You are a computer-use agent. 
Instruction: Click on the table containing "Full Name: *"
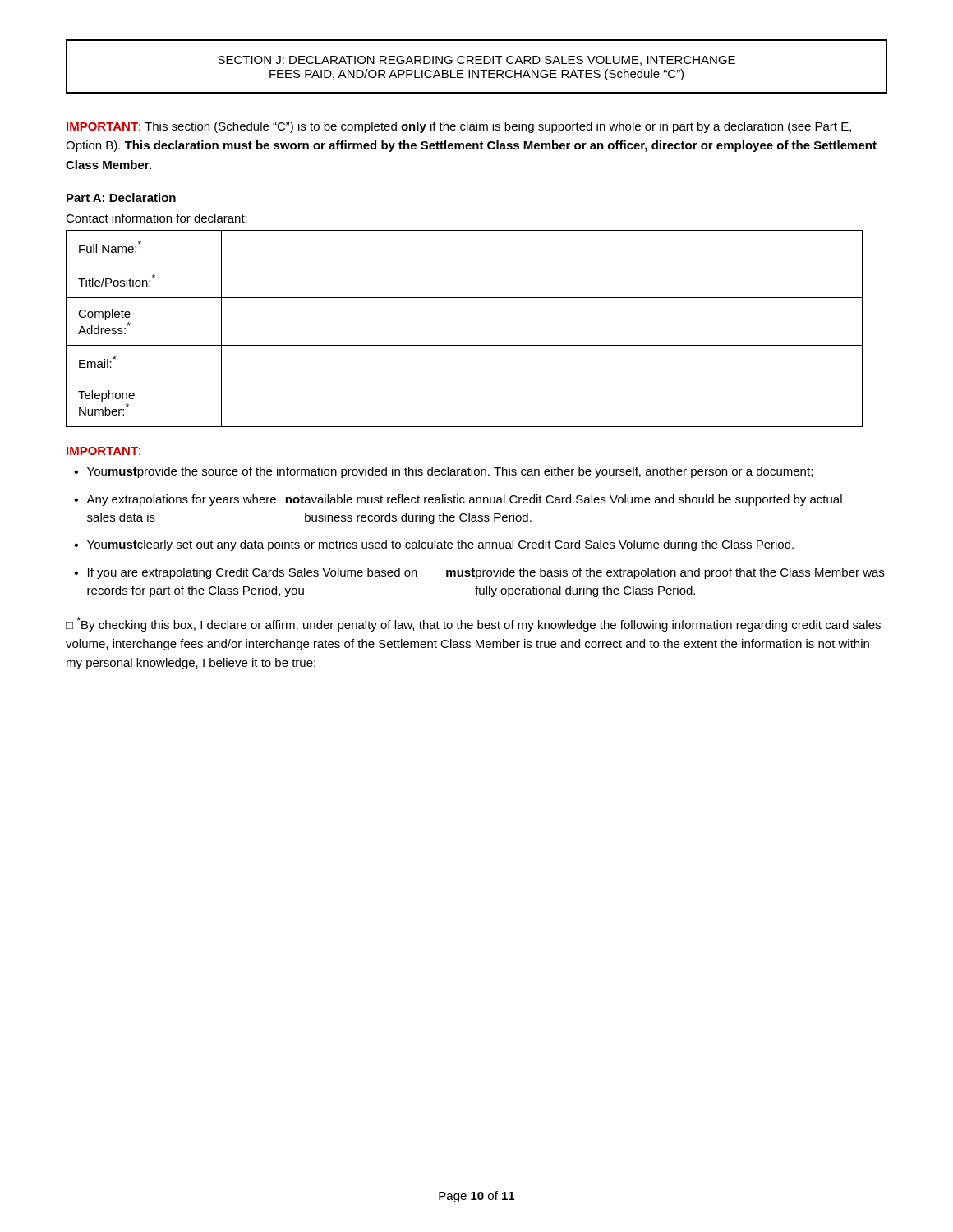click(x=476, y=328)
